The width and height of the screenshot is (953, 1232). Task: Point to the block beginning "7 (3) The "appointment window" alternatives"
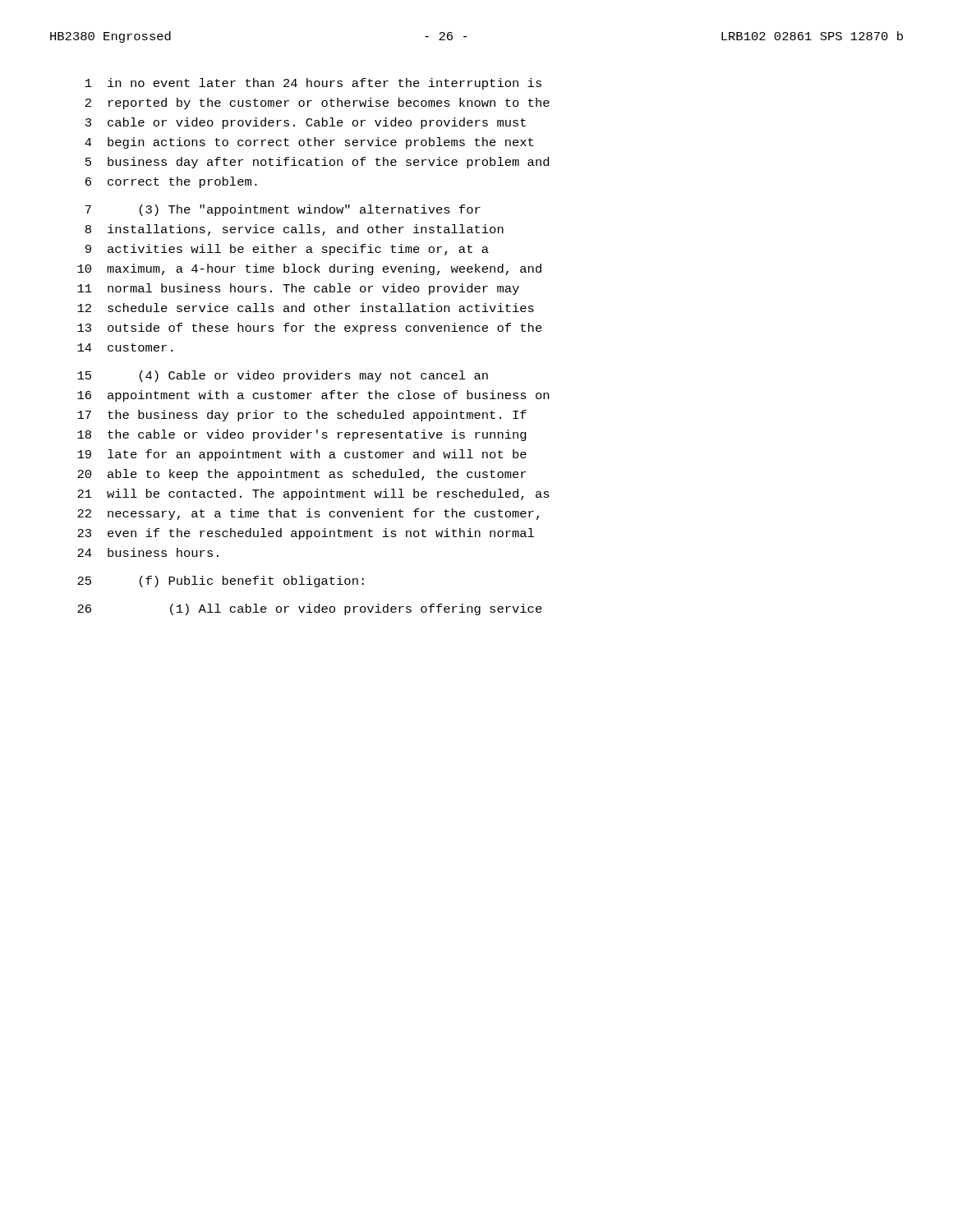[476, 279]
